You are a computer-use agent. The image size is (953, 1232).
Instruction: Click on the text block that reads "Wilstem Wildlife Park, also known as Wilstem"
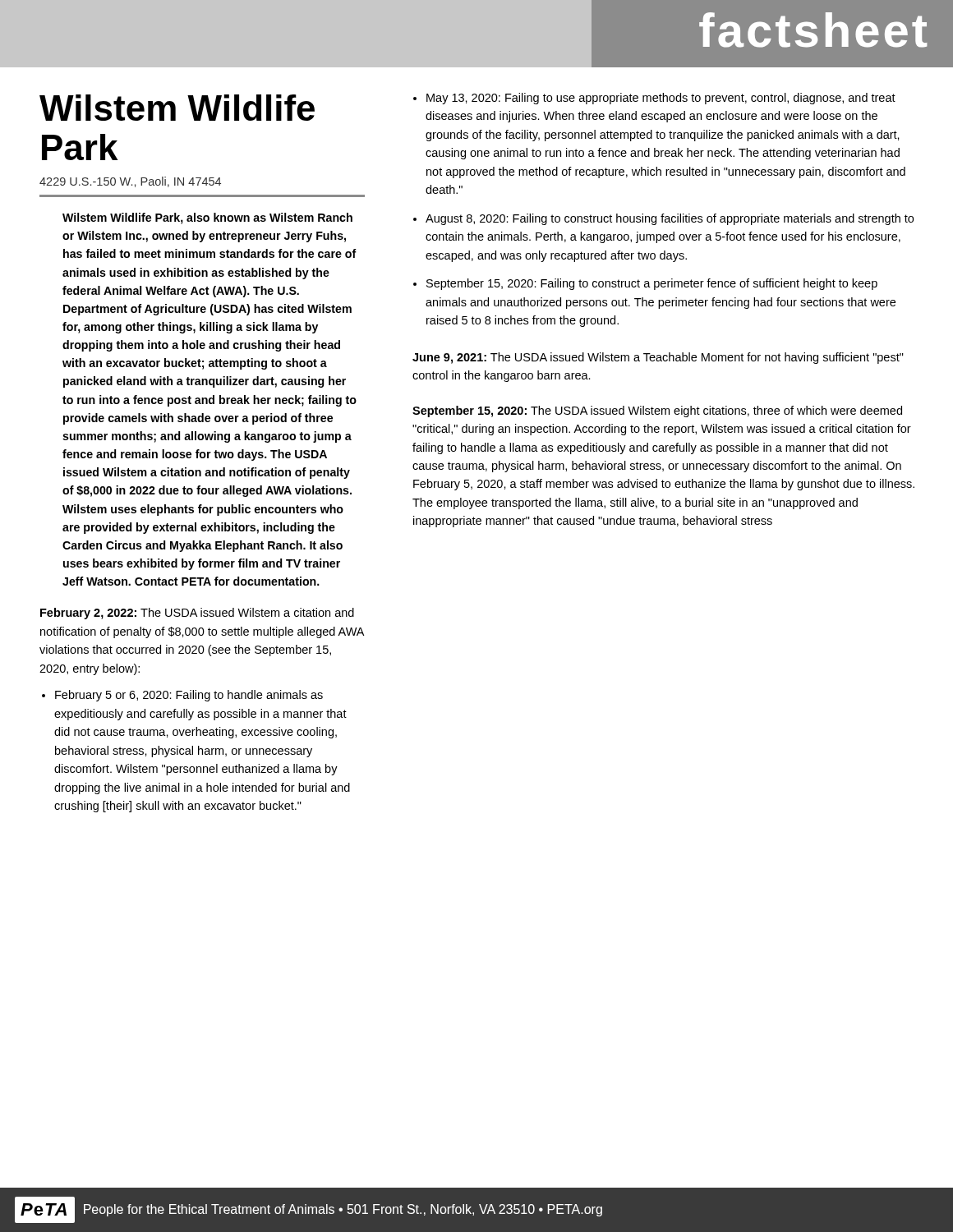(x=211, y=400)
